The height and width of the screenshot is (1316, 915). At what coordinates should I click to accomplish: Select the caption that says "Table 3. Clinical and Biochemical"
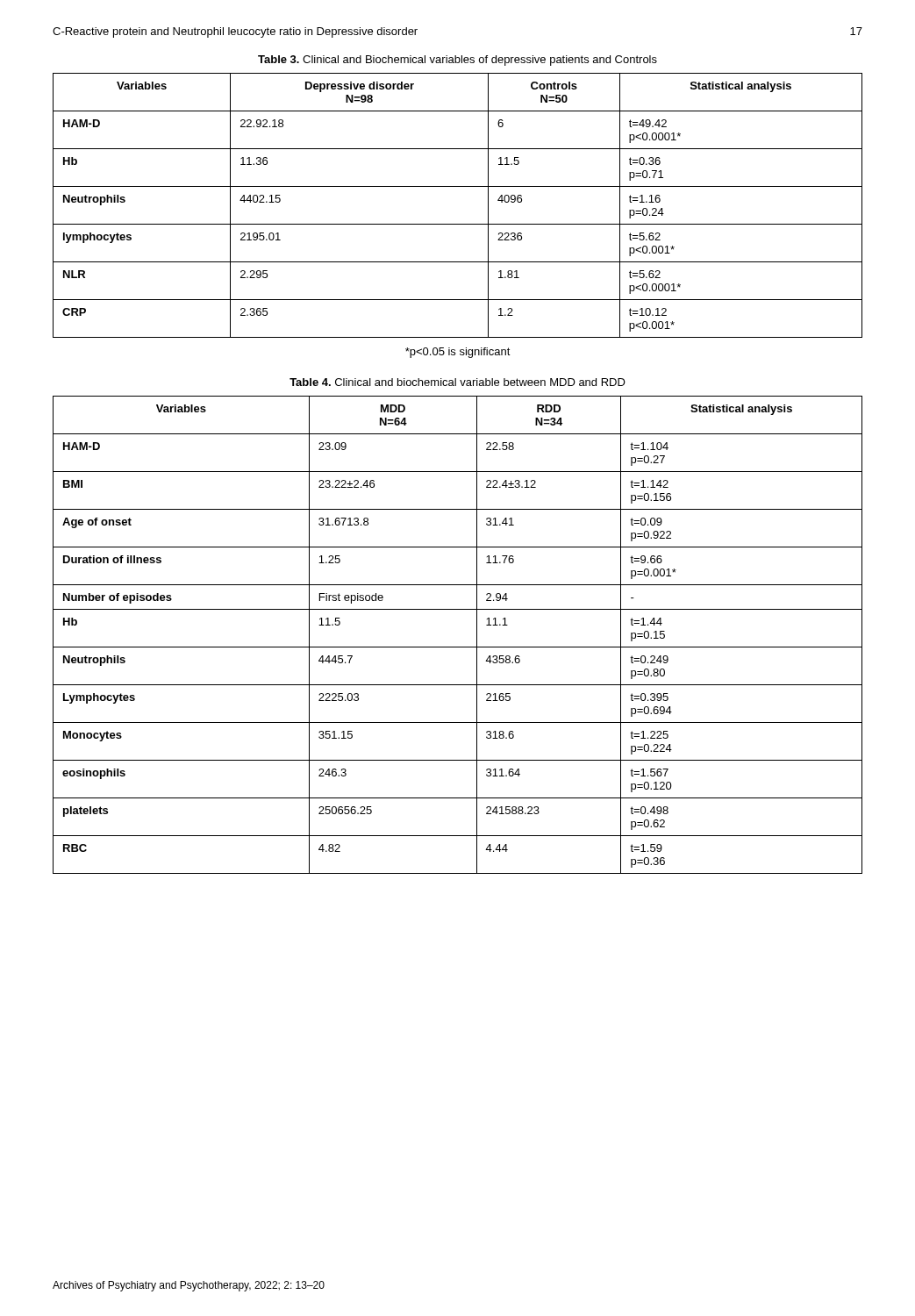pyautogui.click(x=458, y=59)
